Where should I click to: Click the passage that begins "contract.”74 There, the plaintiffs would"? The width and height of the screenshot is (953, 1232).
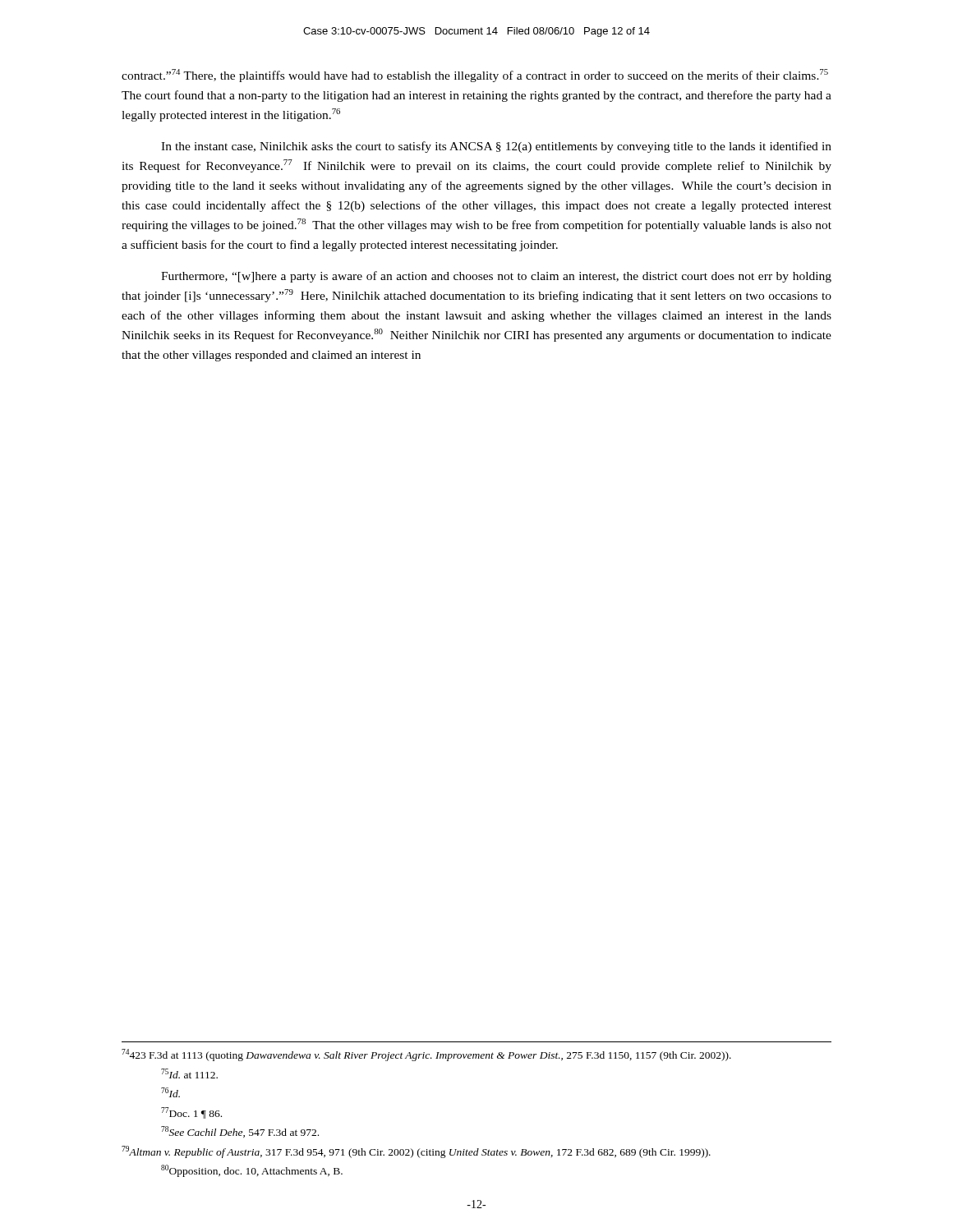pyautogui.click(x=476, y=94)
